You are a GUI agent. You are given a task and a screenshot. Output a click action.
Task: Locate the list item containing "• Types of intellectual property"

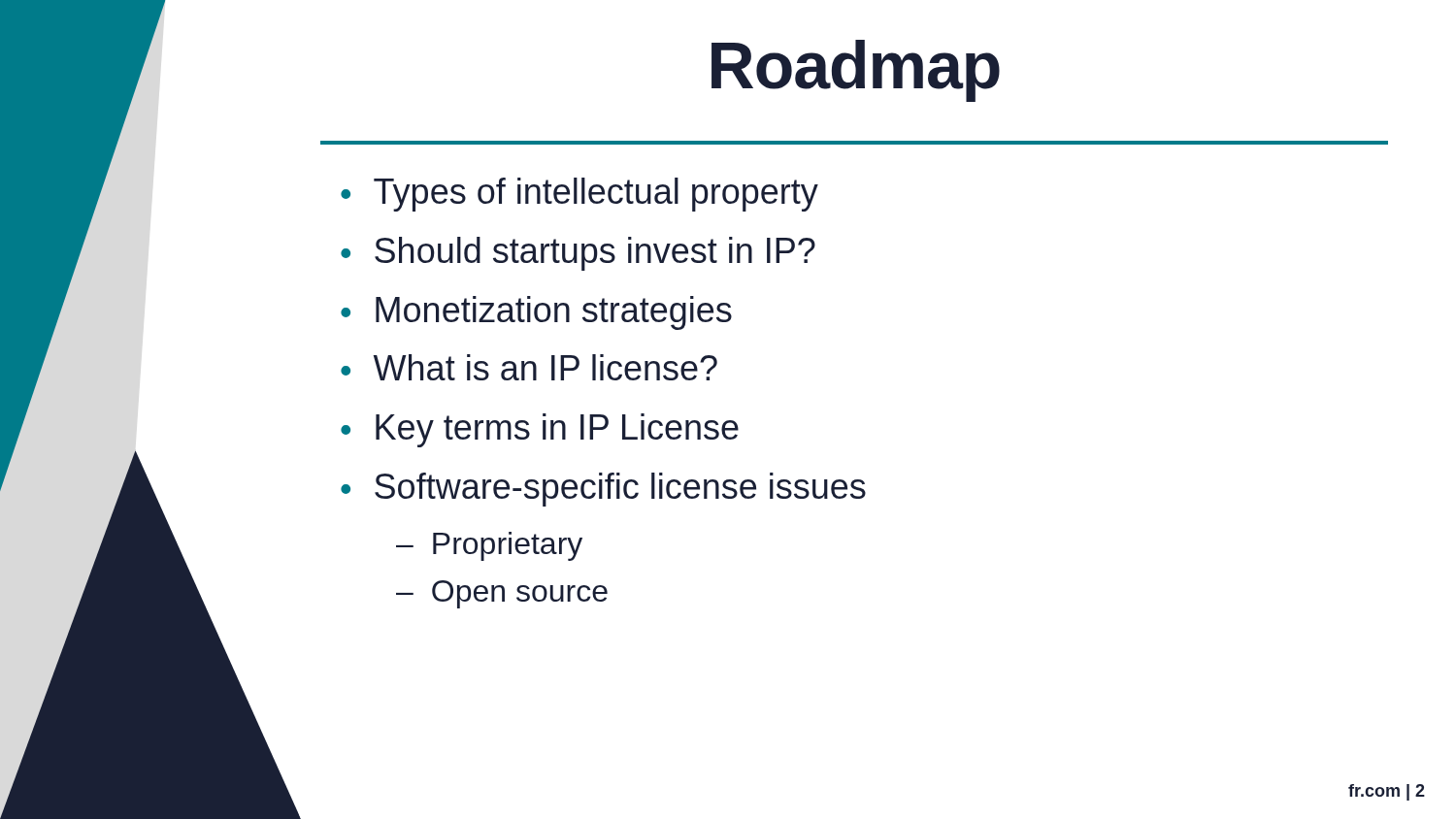[579, 193]
